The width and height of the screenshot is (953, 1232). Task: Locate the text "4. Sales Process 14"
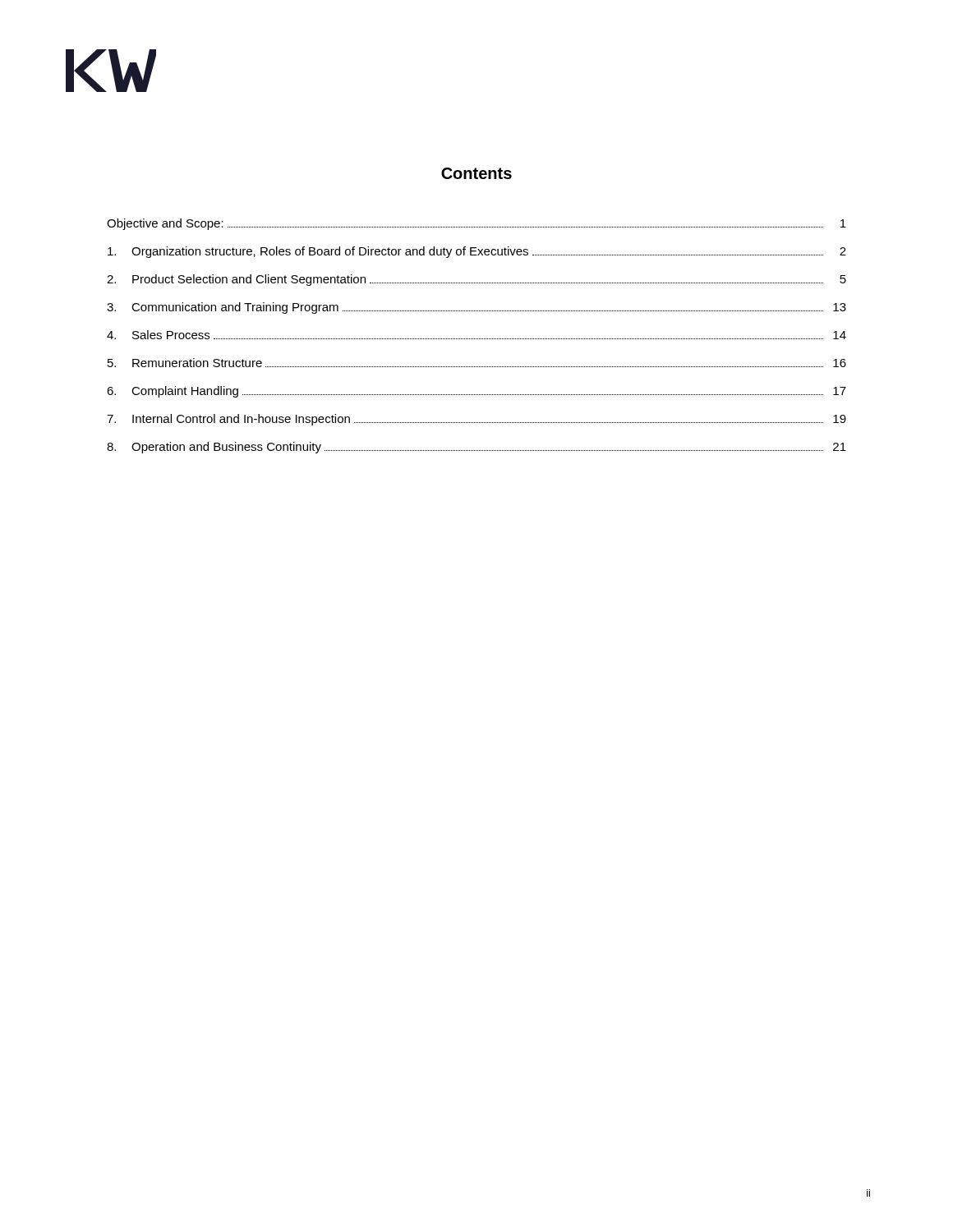476,335
